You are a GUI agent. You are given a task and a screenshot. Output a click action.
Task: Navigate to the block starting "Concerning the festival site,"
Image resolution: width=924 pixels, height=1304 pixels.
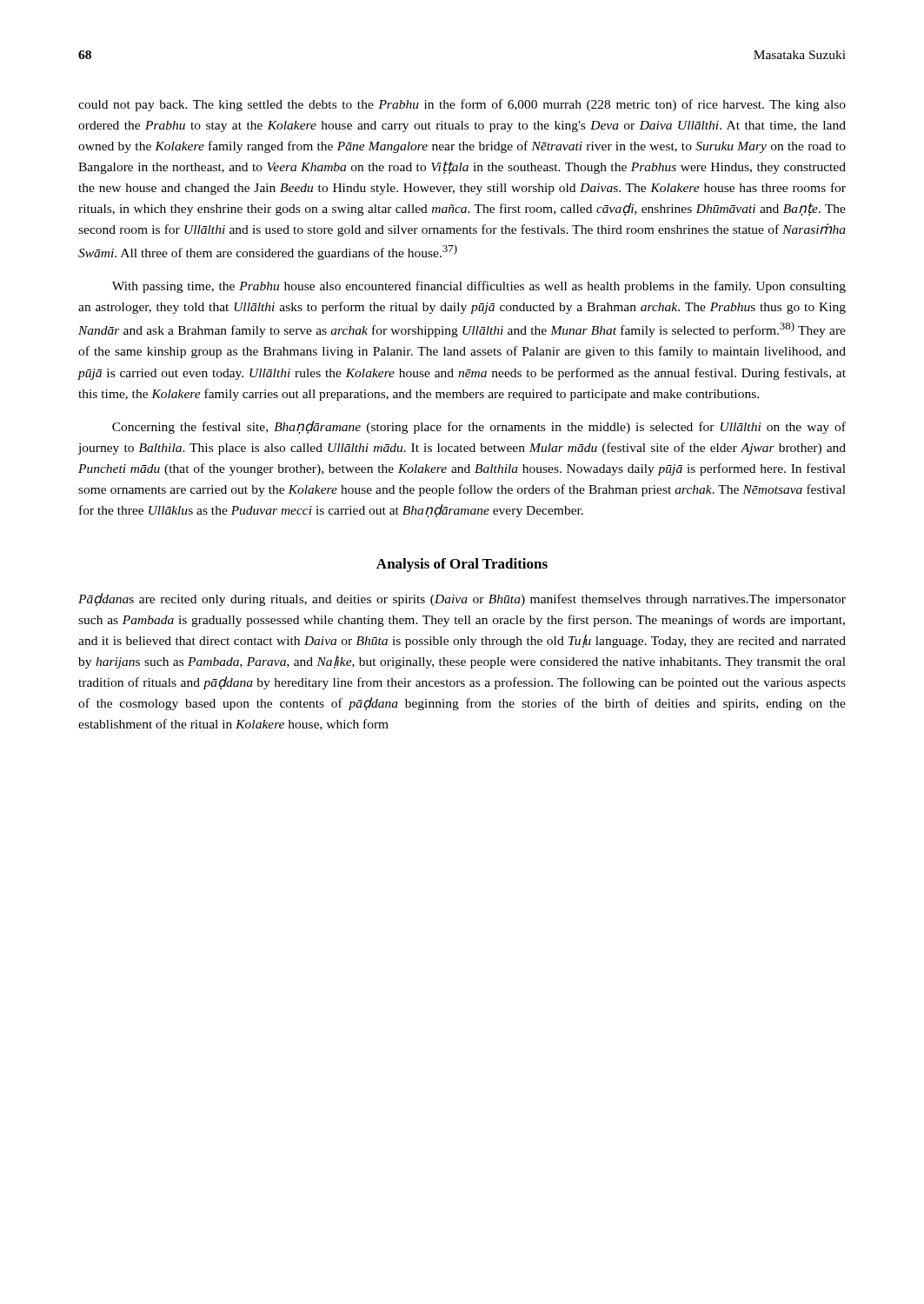(462, 468)
